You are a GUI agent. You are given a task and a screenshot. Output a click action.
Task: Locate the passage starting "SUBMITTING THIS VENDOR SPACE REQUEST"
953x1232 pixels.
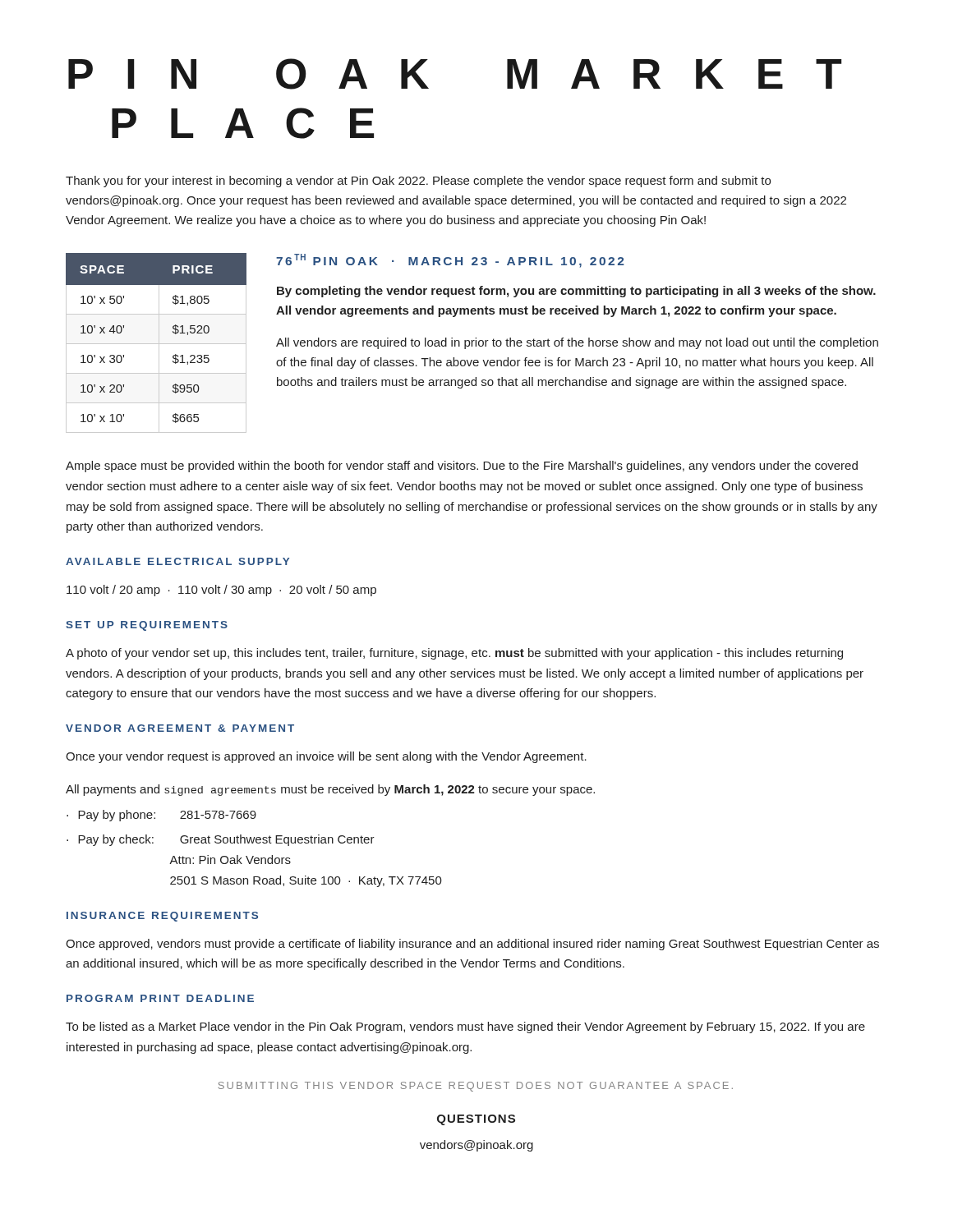coord(476,1085)
